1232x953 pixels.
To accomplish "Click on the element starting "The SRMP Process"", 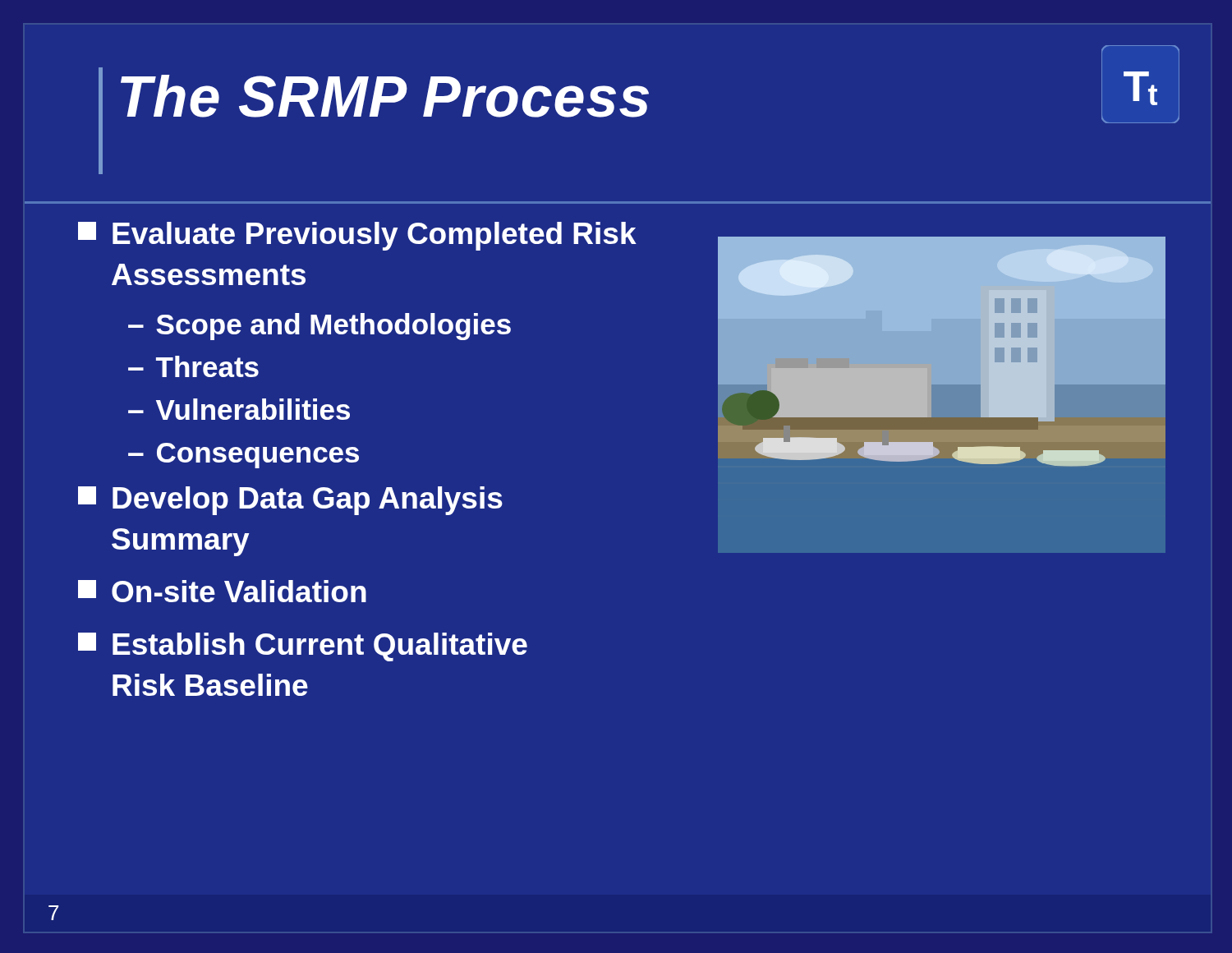I will coord(384,97).
